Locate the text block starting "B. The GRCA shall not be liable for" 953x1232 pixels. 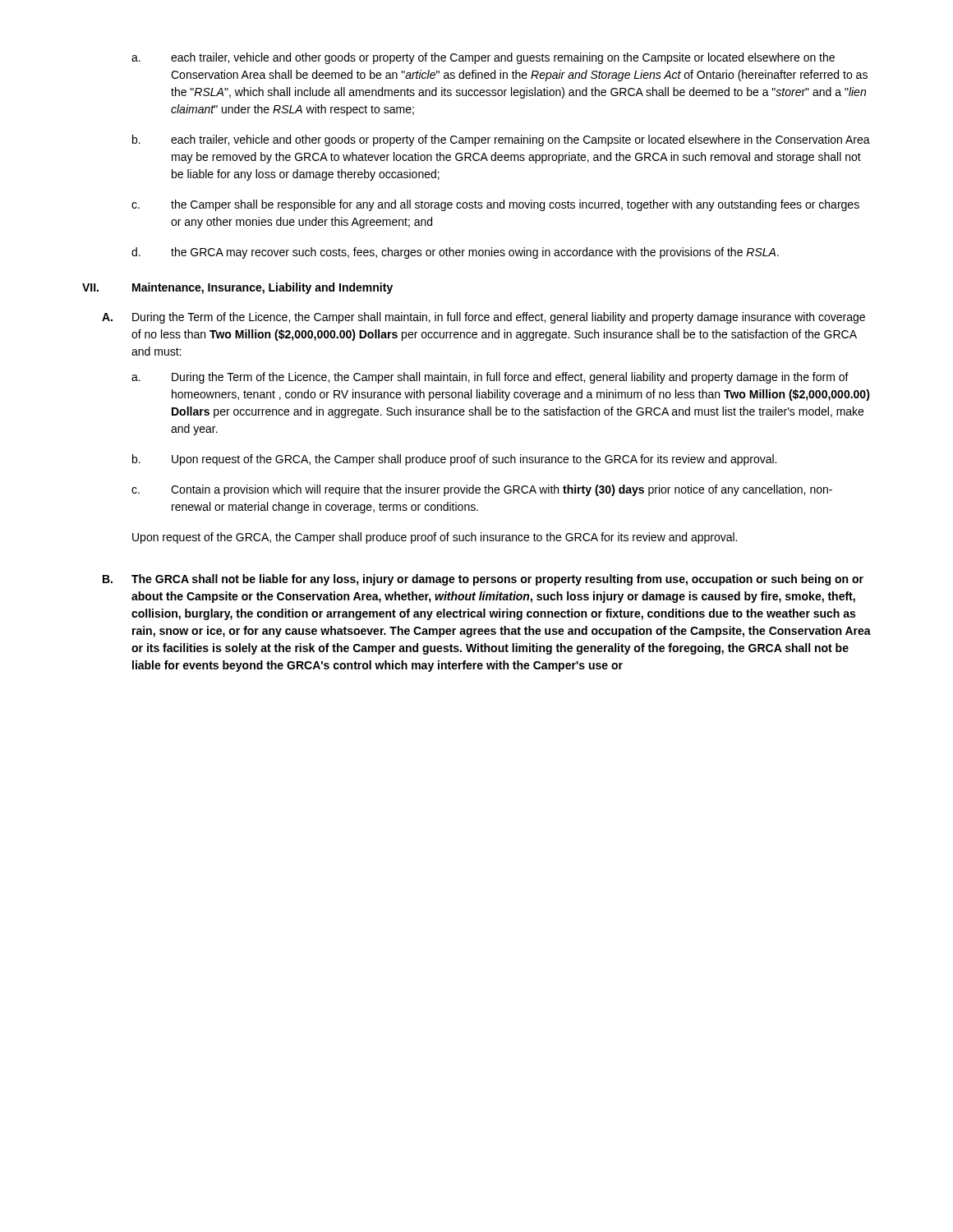[x=486, y=623]
